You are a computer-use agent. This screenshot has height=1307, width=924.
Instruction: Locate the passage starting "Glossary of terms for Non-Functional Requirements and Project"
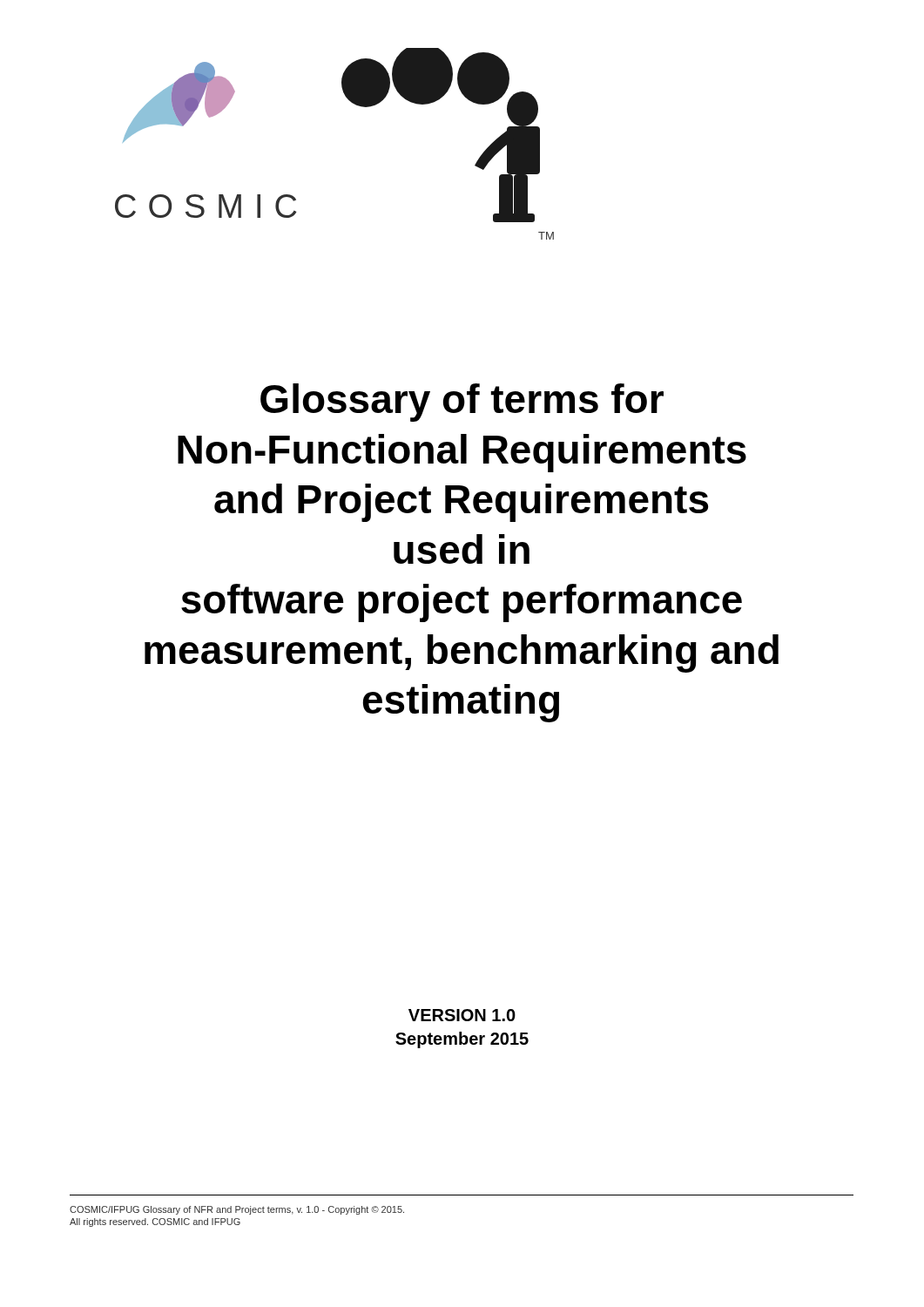pyautogui.click(x=462, y=550)
